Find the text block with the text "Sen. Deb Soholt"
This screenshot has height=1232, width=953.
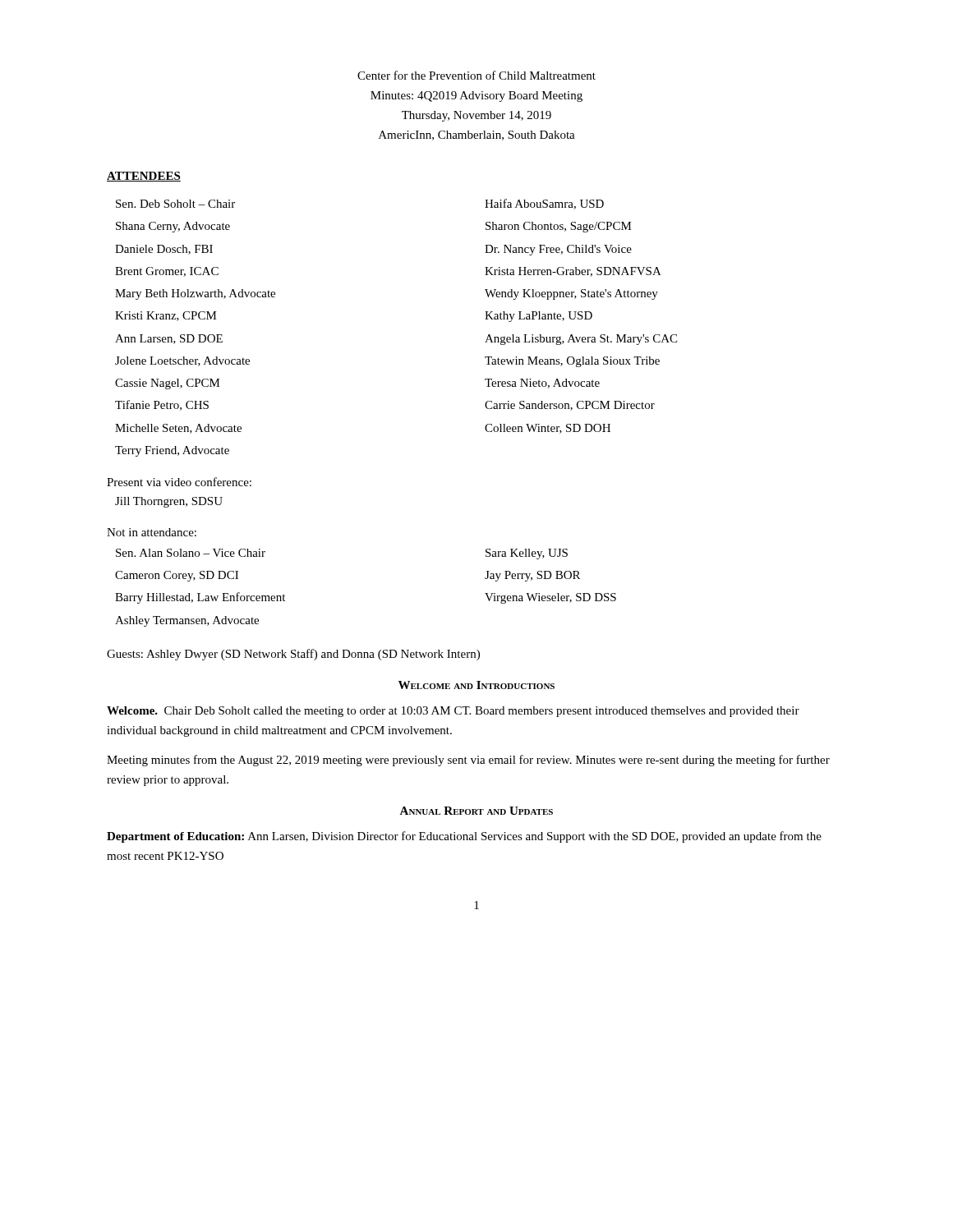(x=173, y=202)
